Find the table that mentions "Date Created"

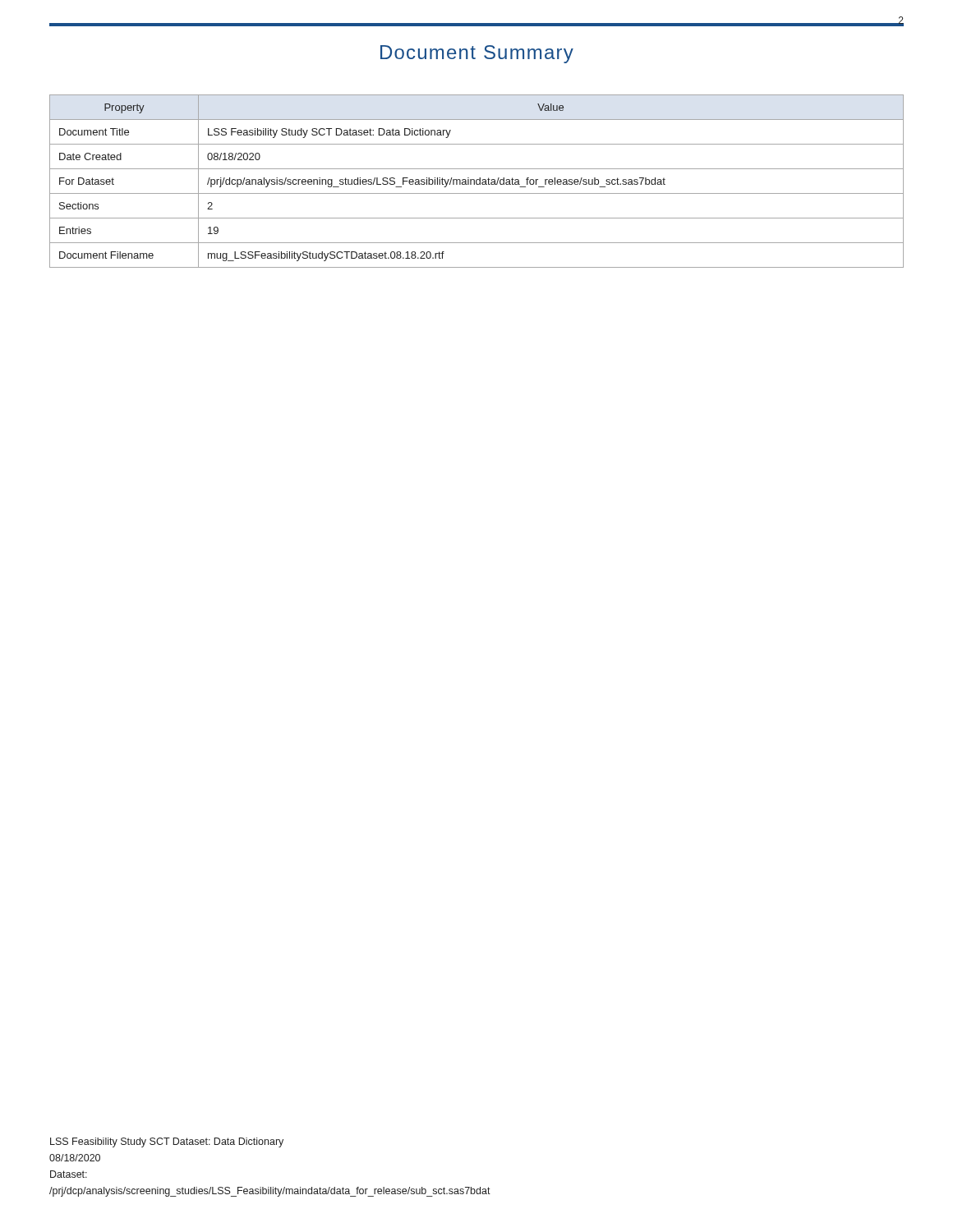(476, 181)
